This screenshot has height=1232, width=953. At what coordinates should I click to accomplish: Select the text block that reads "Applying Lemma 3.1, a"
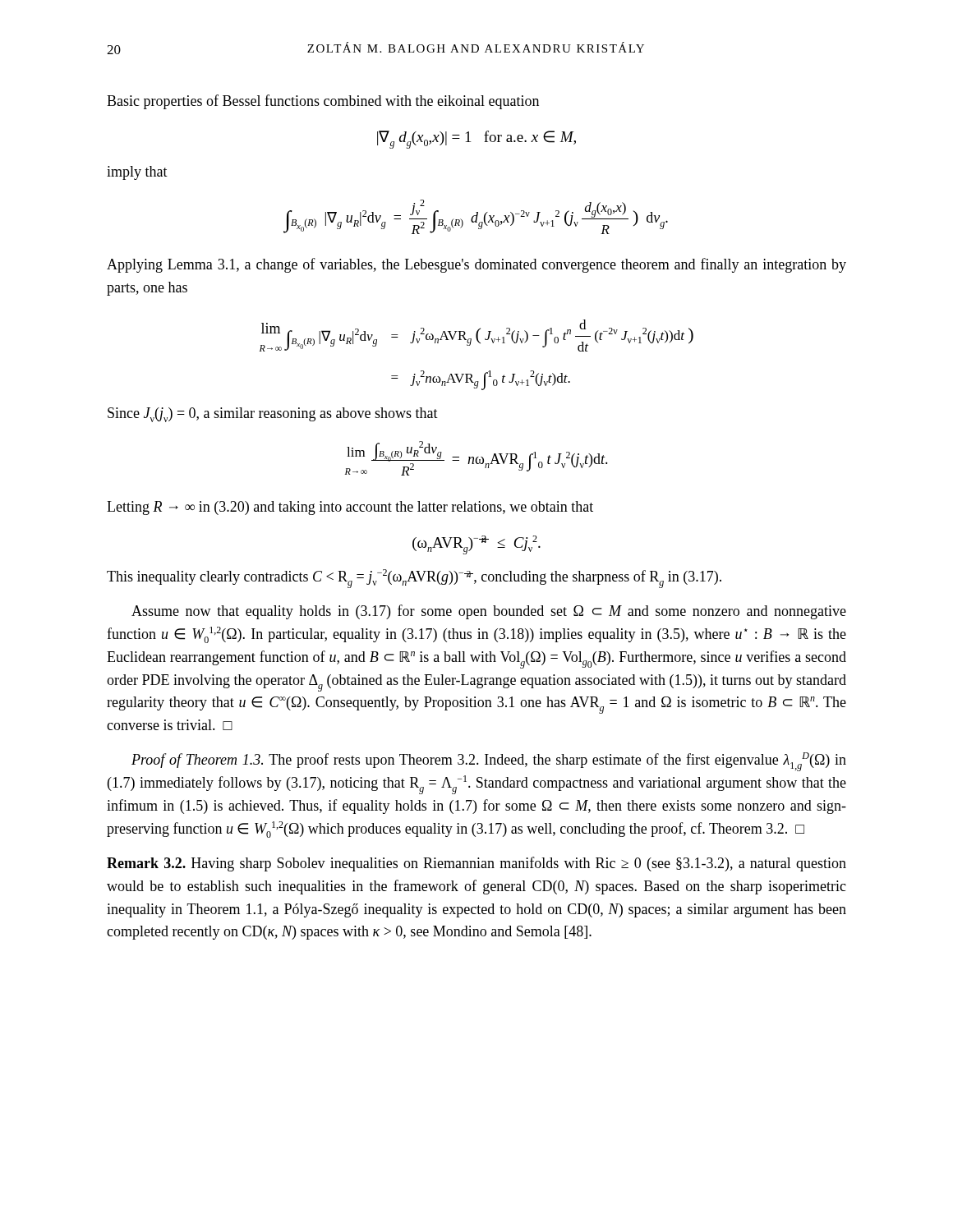(x=476, y=277)
